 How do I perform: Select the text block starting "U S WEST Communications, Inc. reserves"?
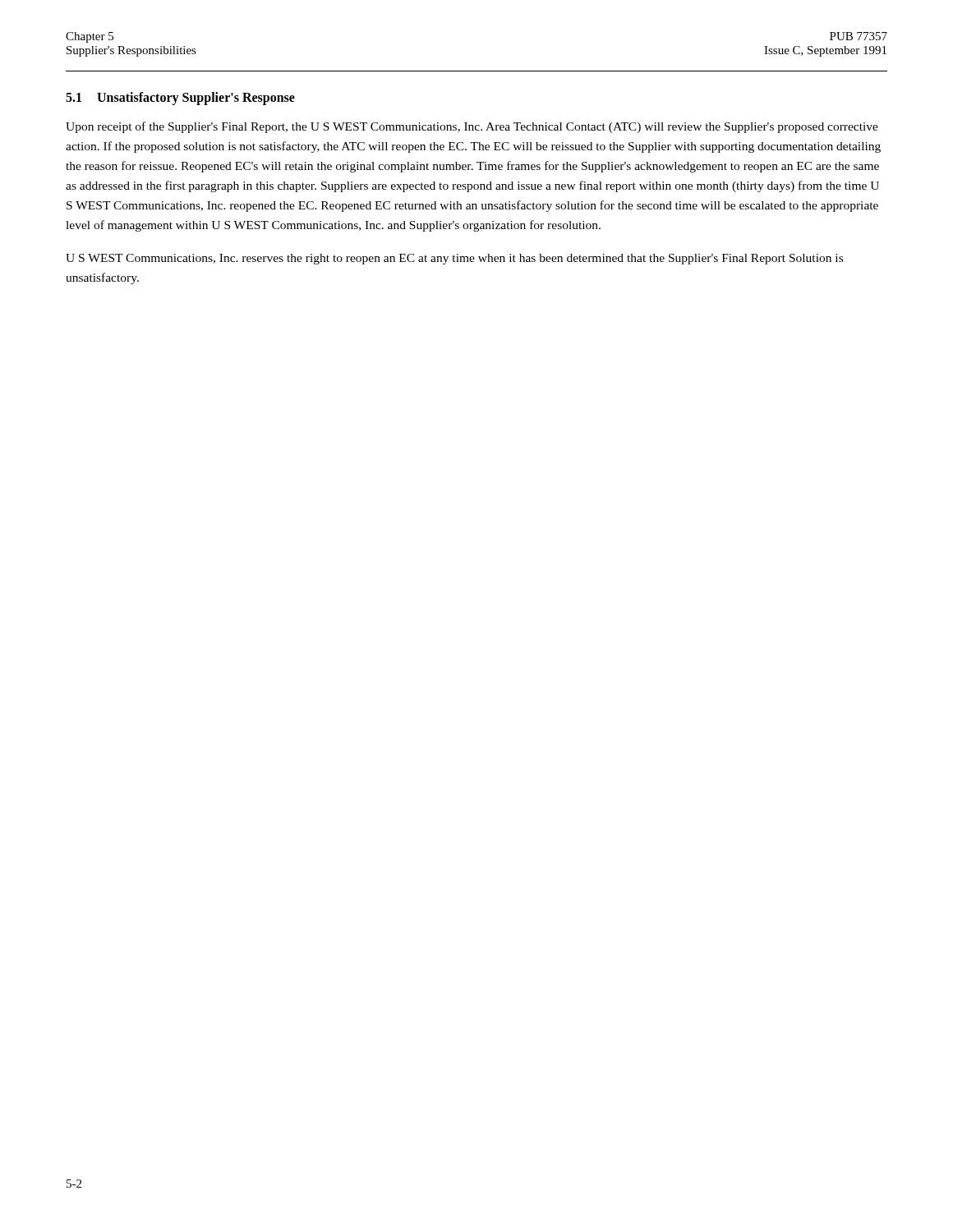pos(455,267)
